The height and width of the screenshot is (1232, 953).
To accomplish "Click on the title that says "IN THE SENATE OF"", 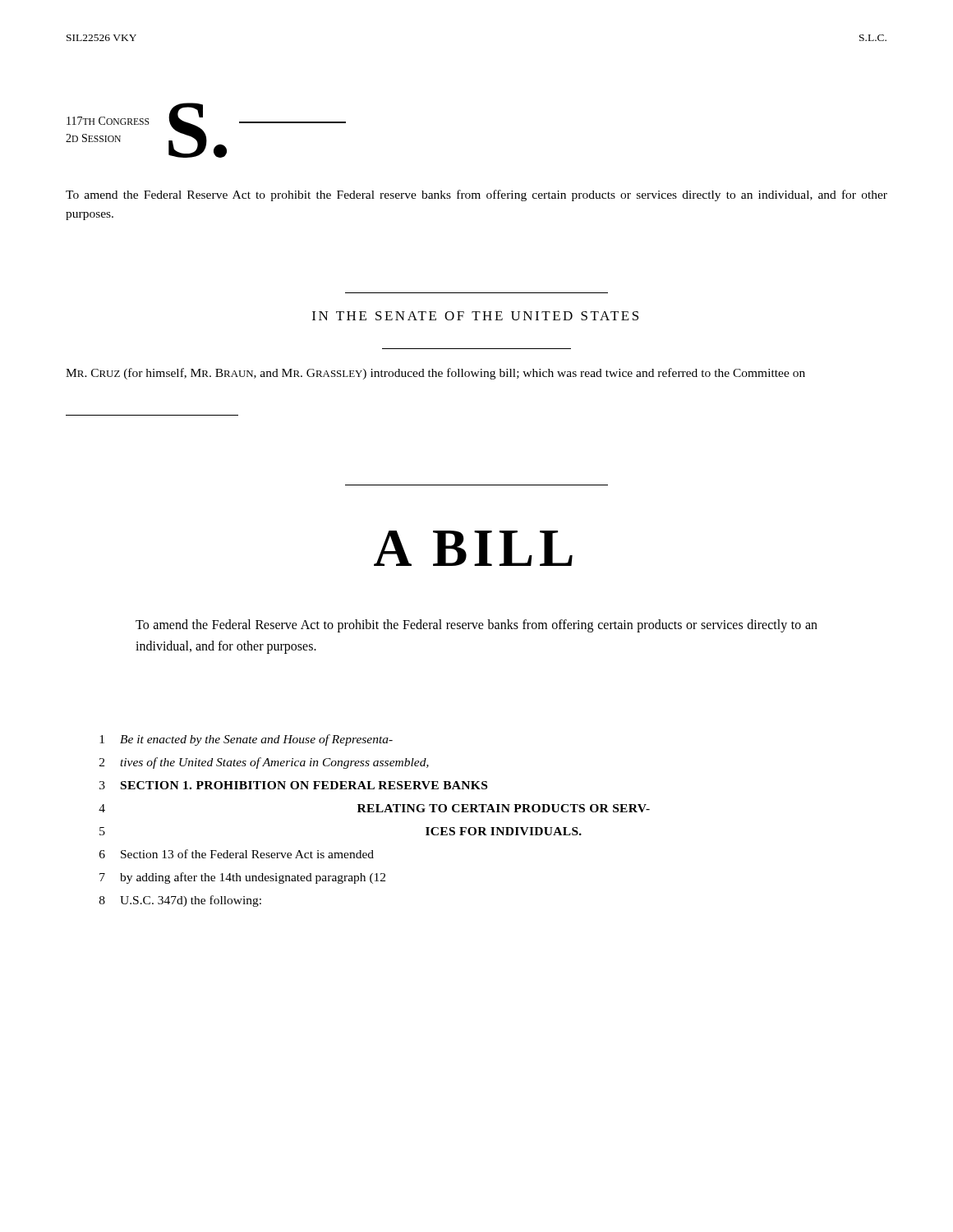I will click(x=476, y=316).
